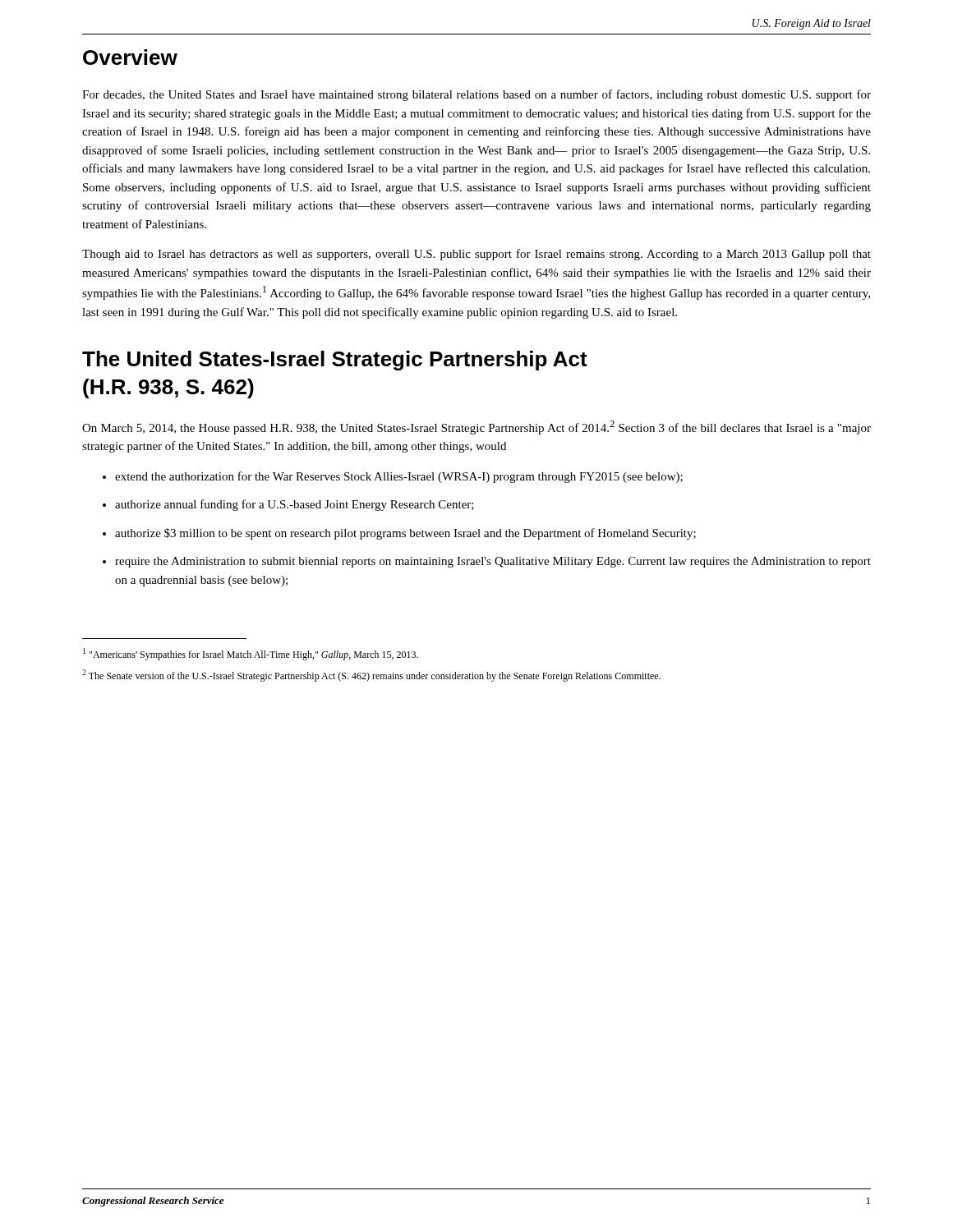Image resolution: width=953 pixels, height=1232 pixels.
Task: Point to the passage starting "2 The Senate version of the U.S.-Israel"
Action: coord(476,675)
